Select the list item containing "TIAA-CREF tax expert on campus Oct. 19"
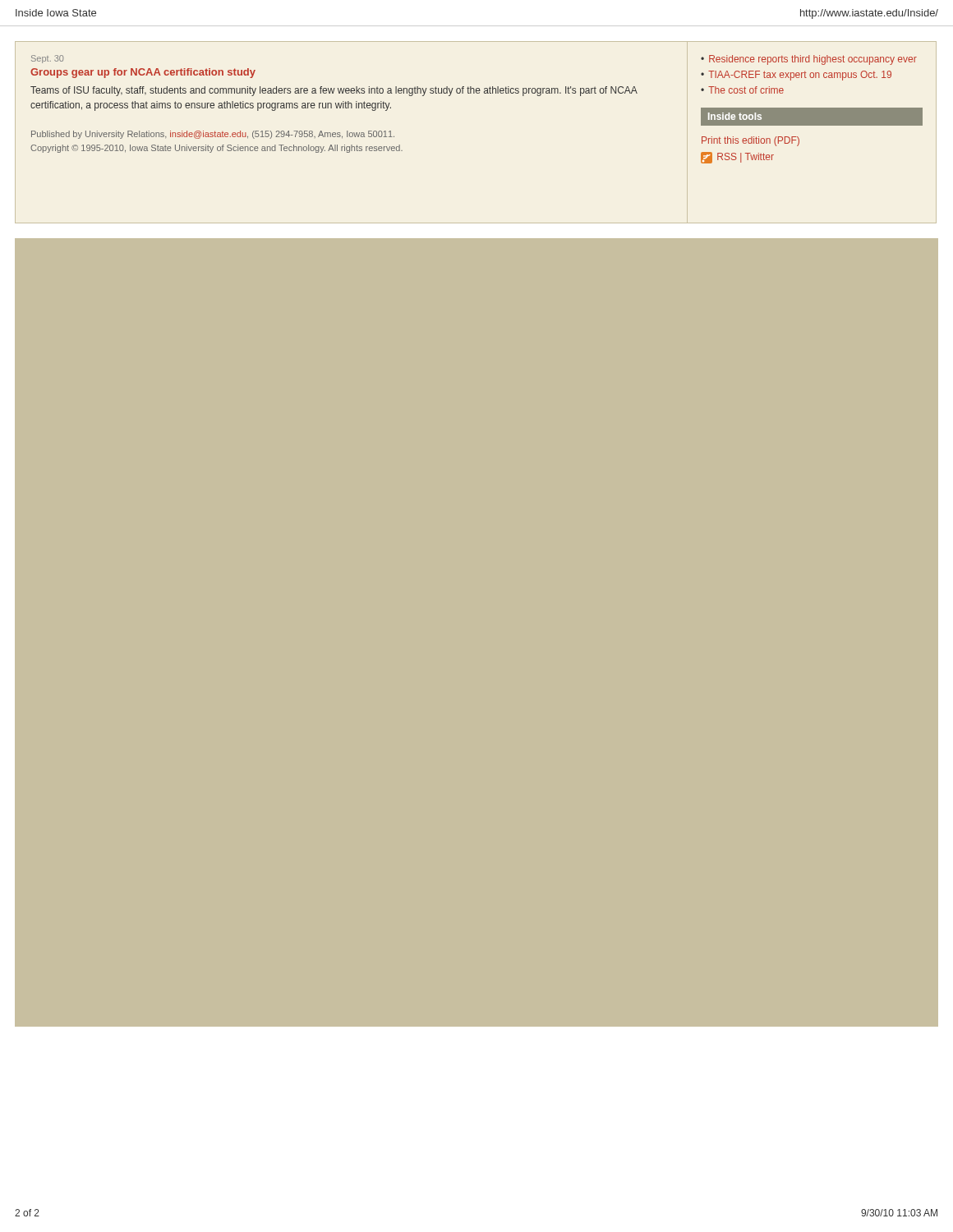Screen dimensions: 1232x953 [x=800, y=75]
